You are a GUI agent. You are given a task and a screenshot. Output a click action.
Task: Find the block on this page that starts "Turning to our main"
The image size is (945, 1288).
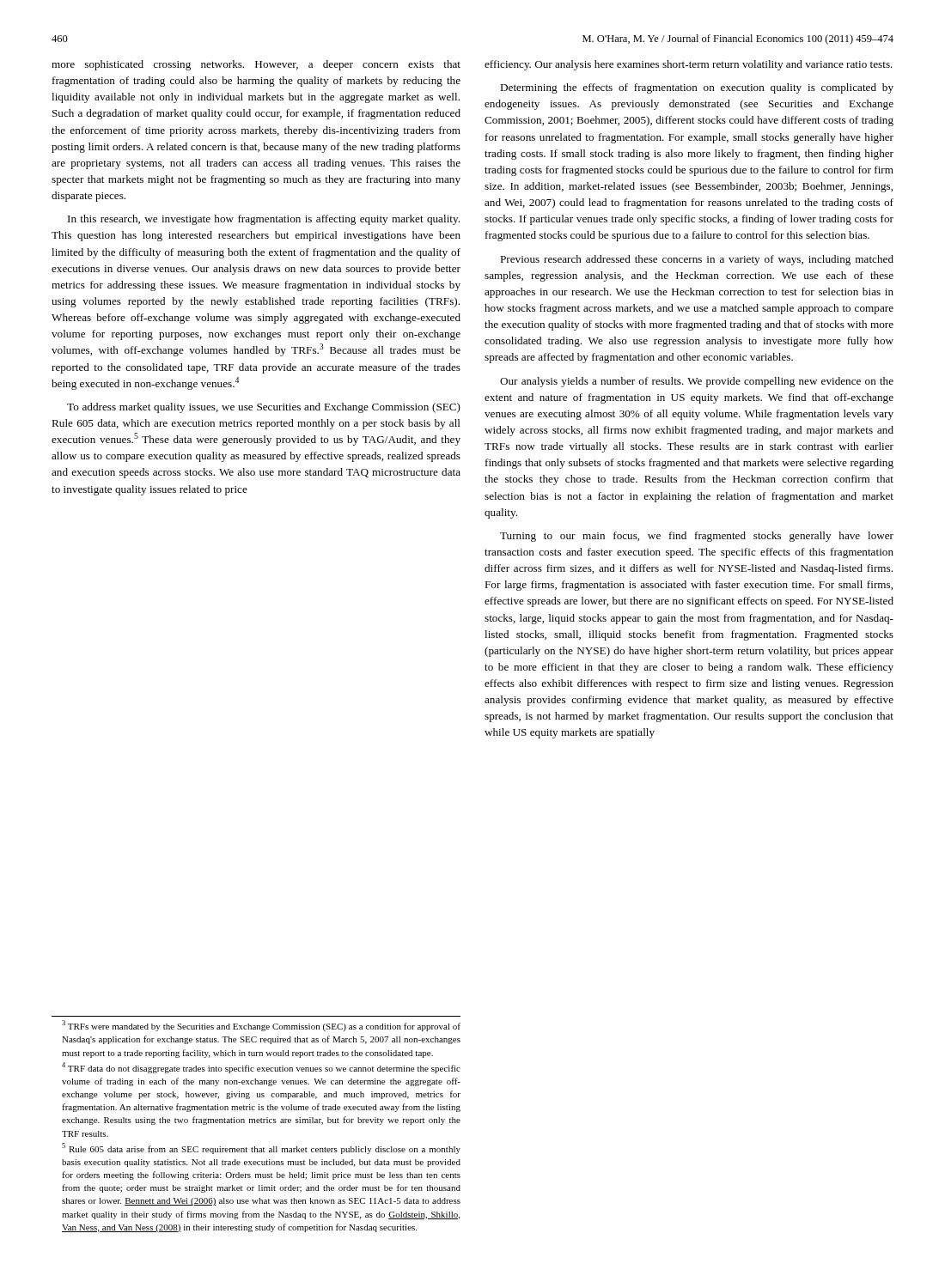[x=689, y=634]
